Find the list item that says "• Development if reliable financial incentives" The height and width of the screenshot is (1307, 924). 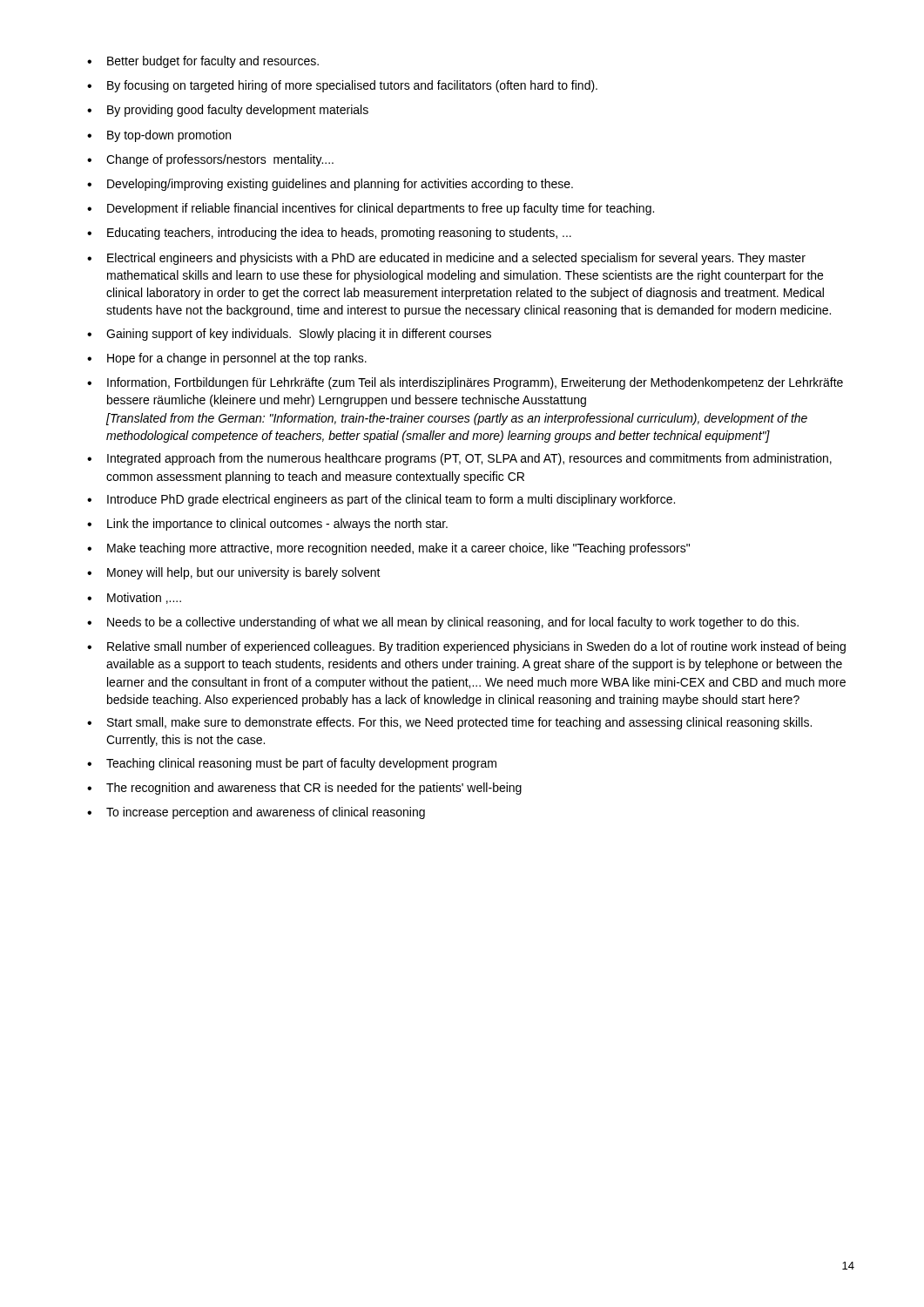(x=471, y=209)
